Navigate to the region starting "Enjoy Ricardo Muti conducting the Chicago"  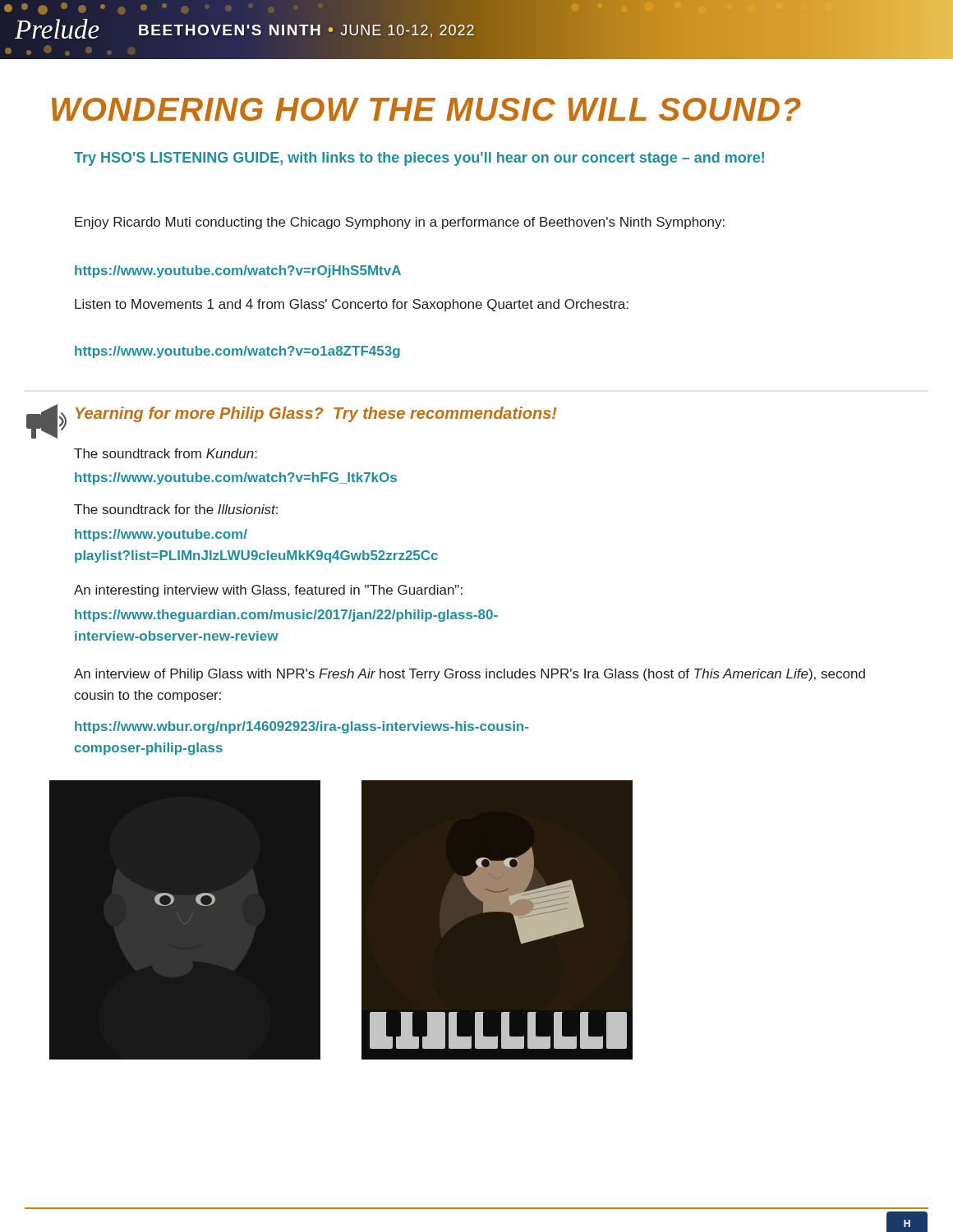click(x=489, y=222)
